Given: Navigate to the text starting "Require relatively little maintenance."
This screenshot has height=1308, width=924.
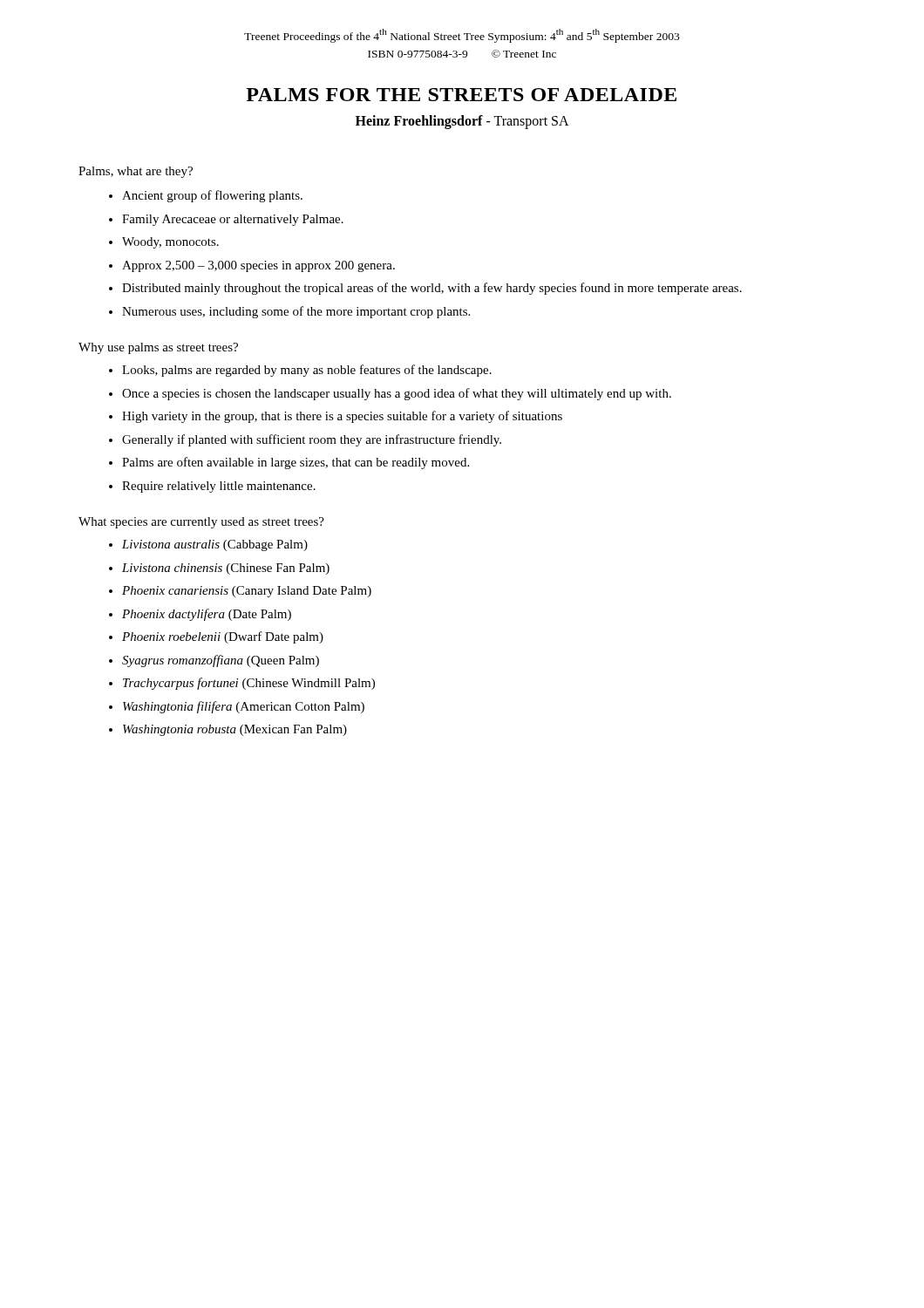Looking at the screenshot, I should coord(219,486).
